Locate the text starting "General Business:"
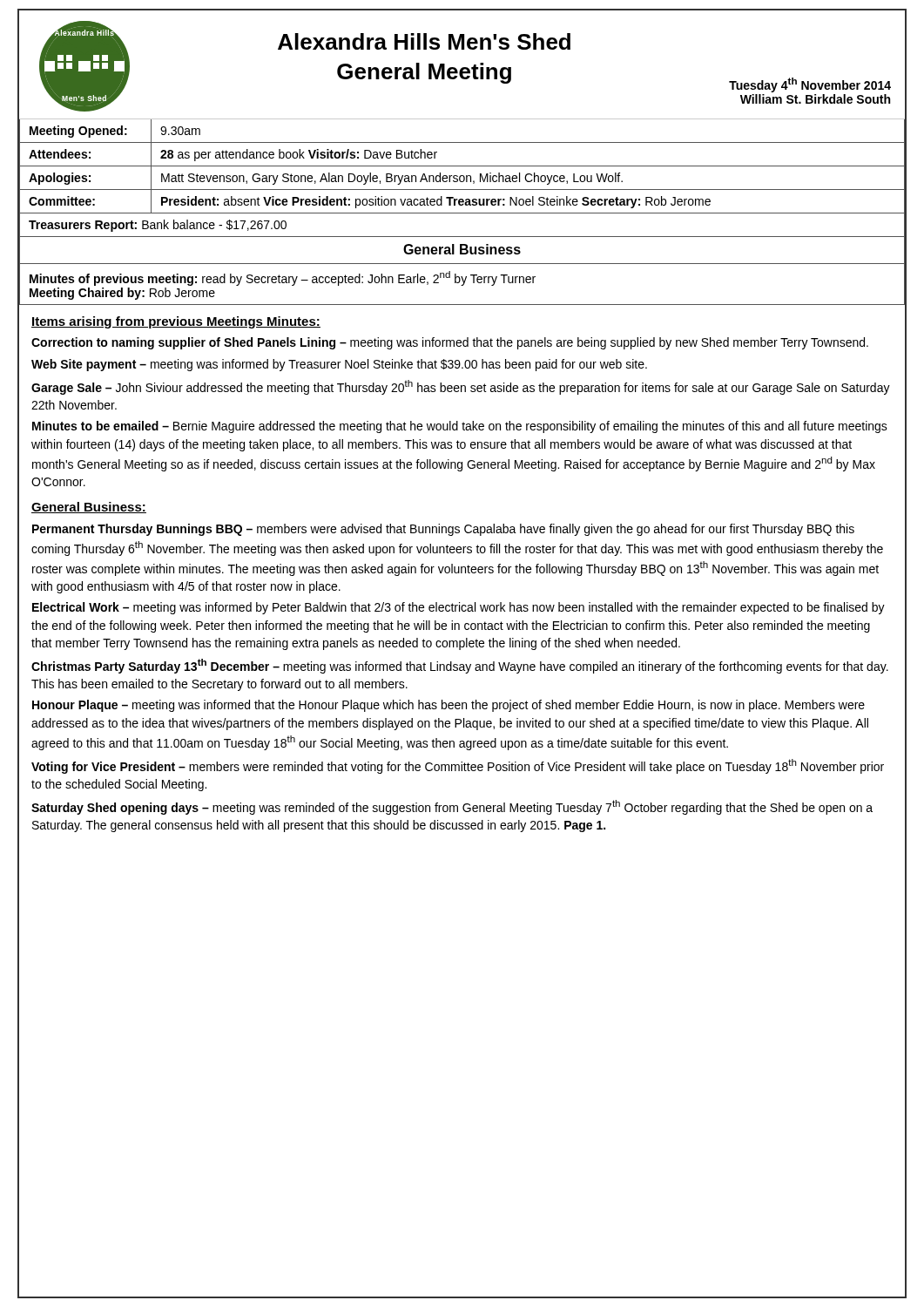This screenshot has width=924, height=1307. tap(89, 507)
